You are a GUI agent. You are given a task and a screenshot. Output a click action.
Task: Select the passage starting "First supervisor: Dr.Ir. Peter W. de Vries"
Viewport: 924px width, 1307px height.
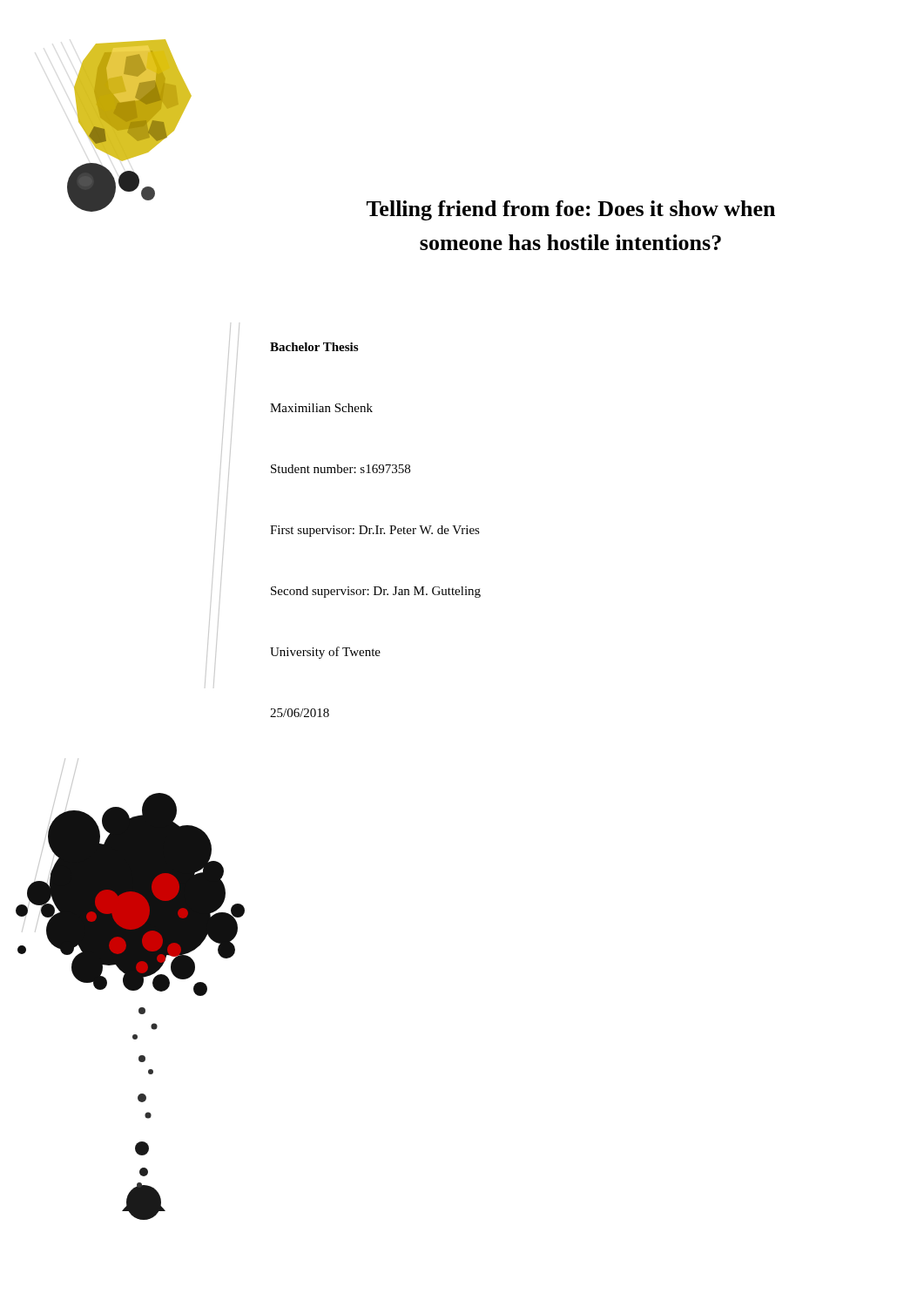pyautogui.click(x=375, y=530)
